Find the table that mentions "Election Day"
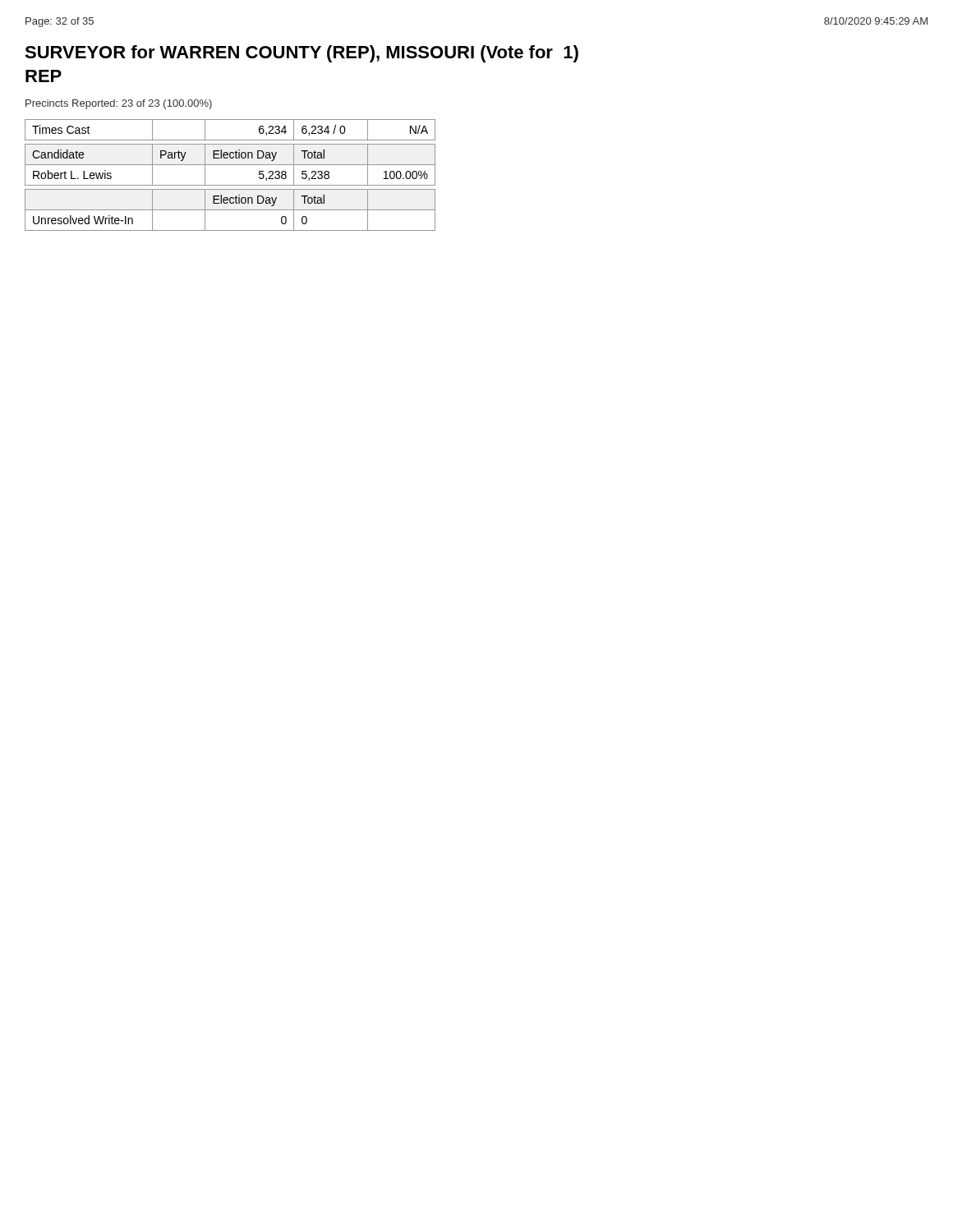The height and width of the screenshot is (1232, 953). (230, 175)
